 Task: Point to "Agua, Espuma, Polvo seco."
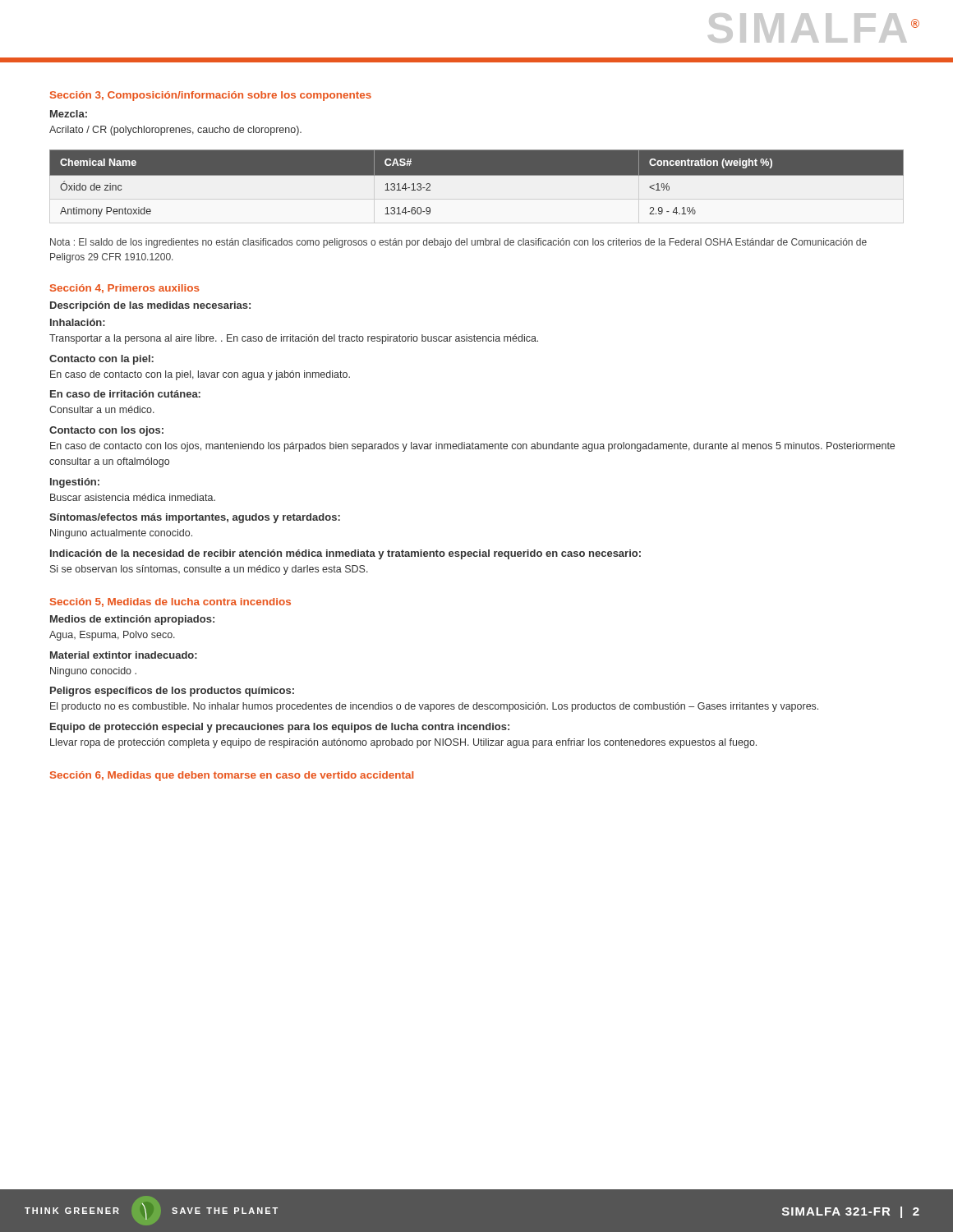(x=112, y=635)
